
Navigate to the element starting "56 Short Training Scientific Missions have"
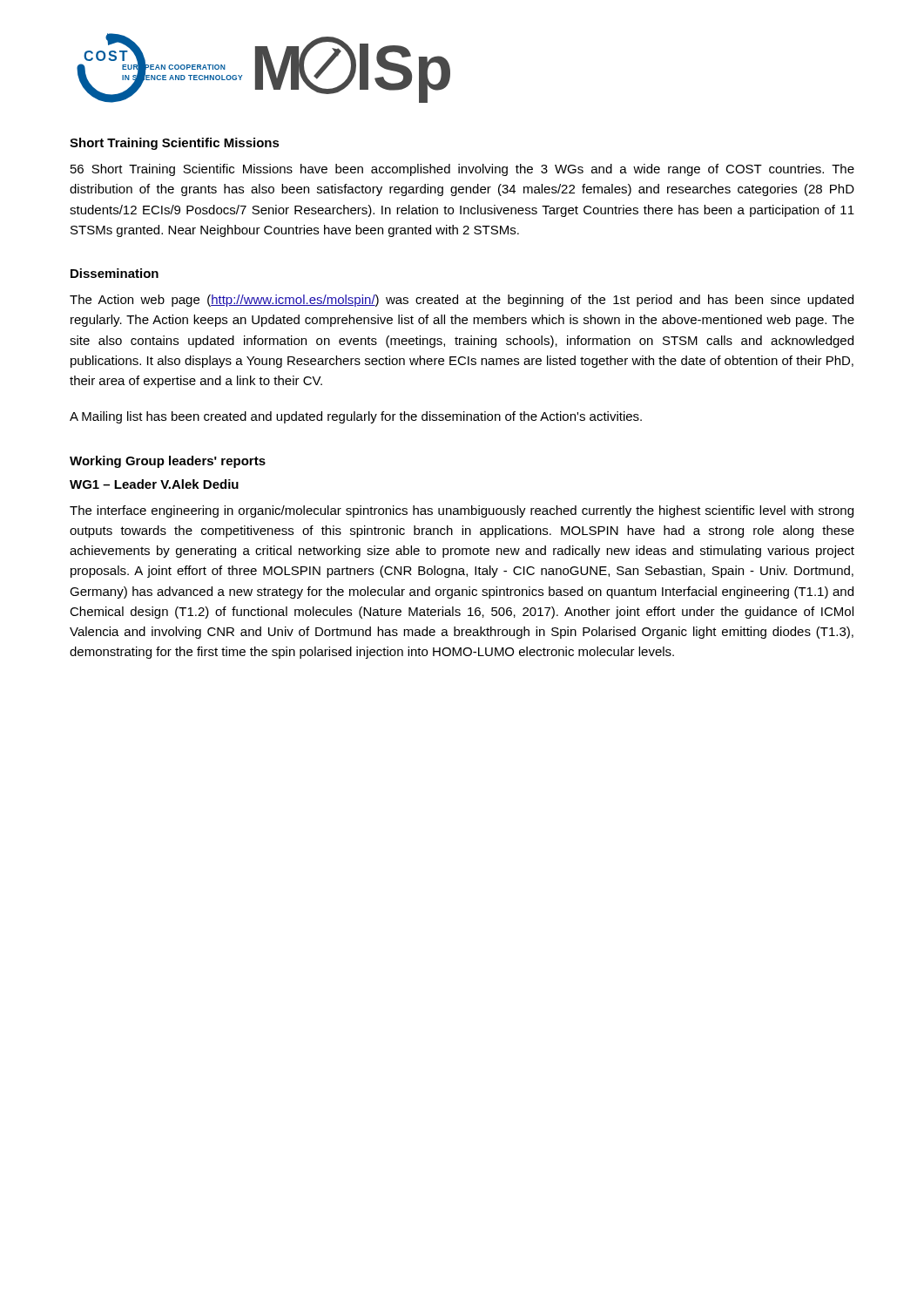462,199
